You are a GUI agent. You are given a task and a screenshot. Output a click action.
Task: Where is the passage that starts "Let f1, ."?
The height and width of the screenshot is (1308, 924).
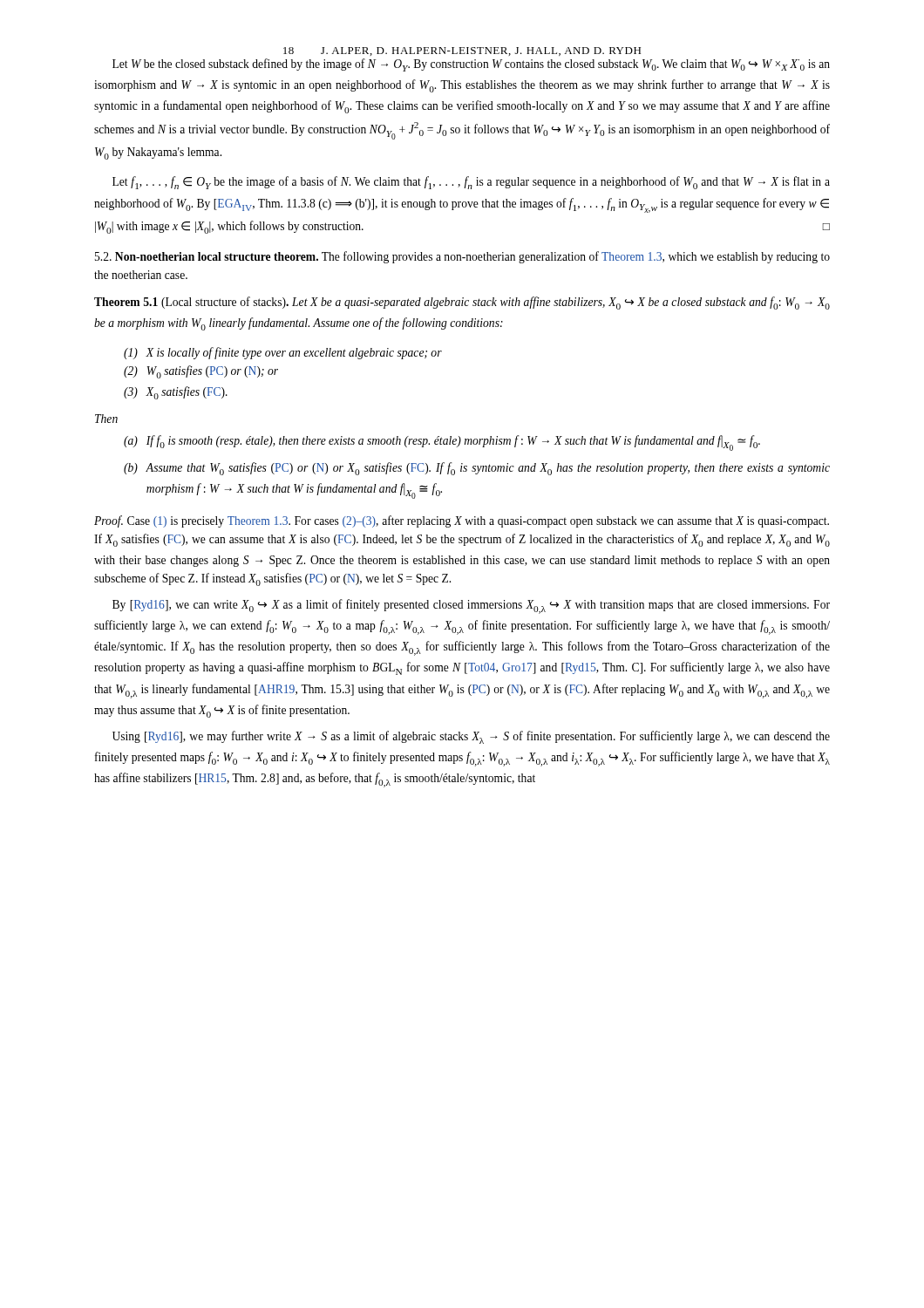click(462, 206)
